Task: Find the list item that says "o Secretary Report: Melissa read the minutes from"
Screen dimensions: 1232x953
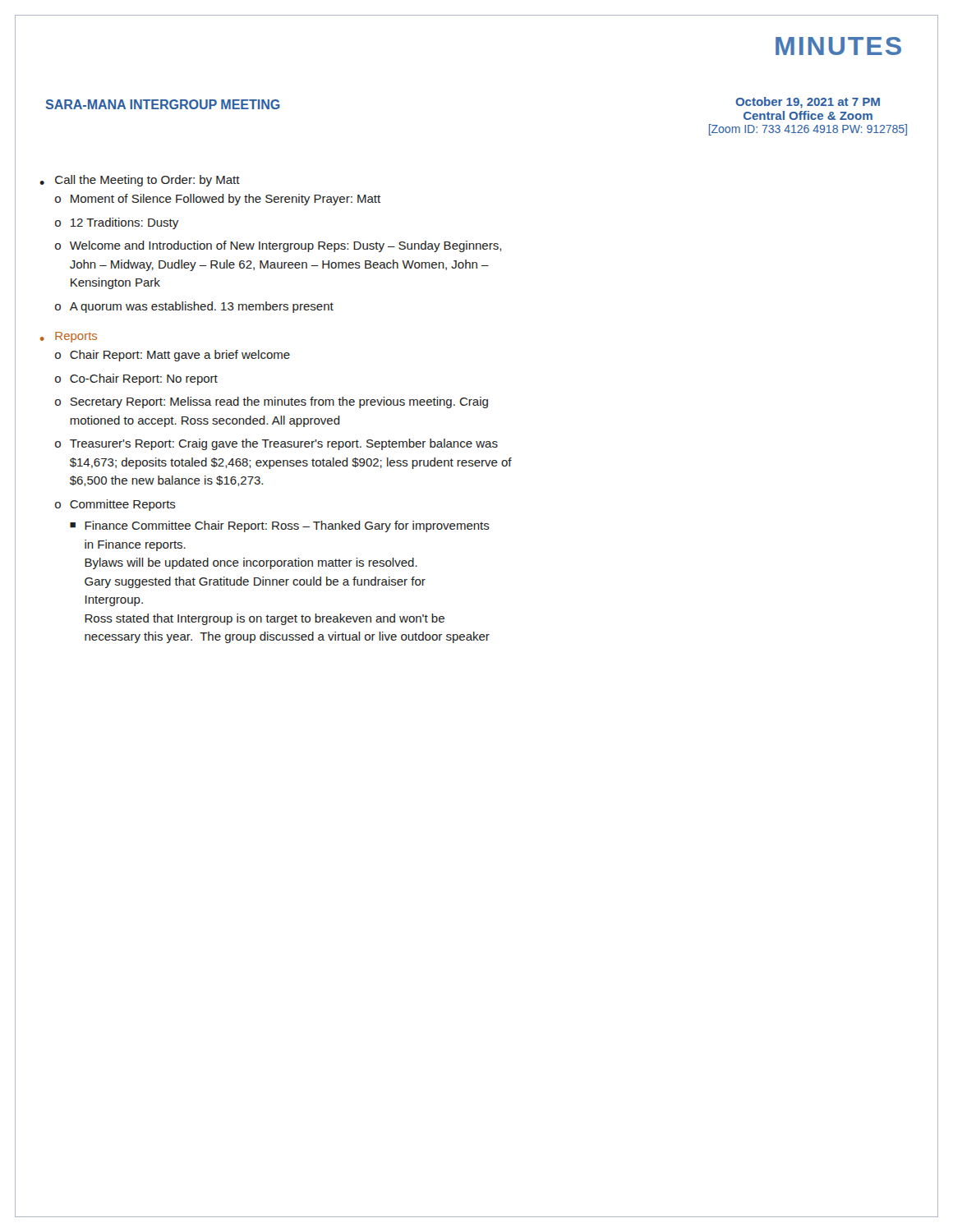Action: point(484,411)
